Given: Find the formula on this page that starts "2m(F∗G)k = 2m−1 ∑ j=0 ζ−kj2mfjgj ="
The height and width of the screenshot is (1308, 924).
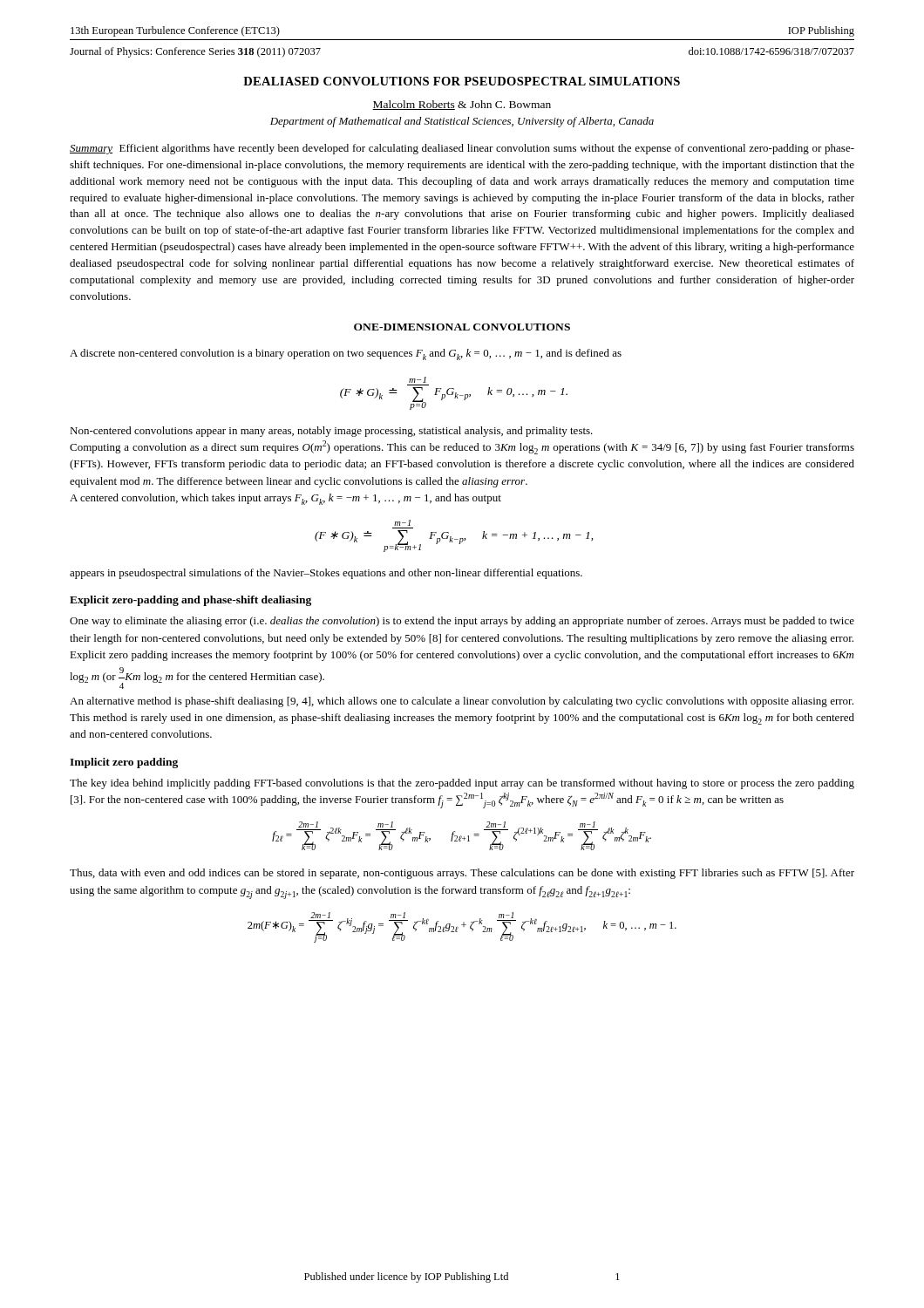Looking at the screenshot, I should point(462,926).
